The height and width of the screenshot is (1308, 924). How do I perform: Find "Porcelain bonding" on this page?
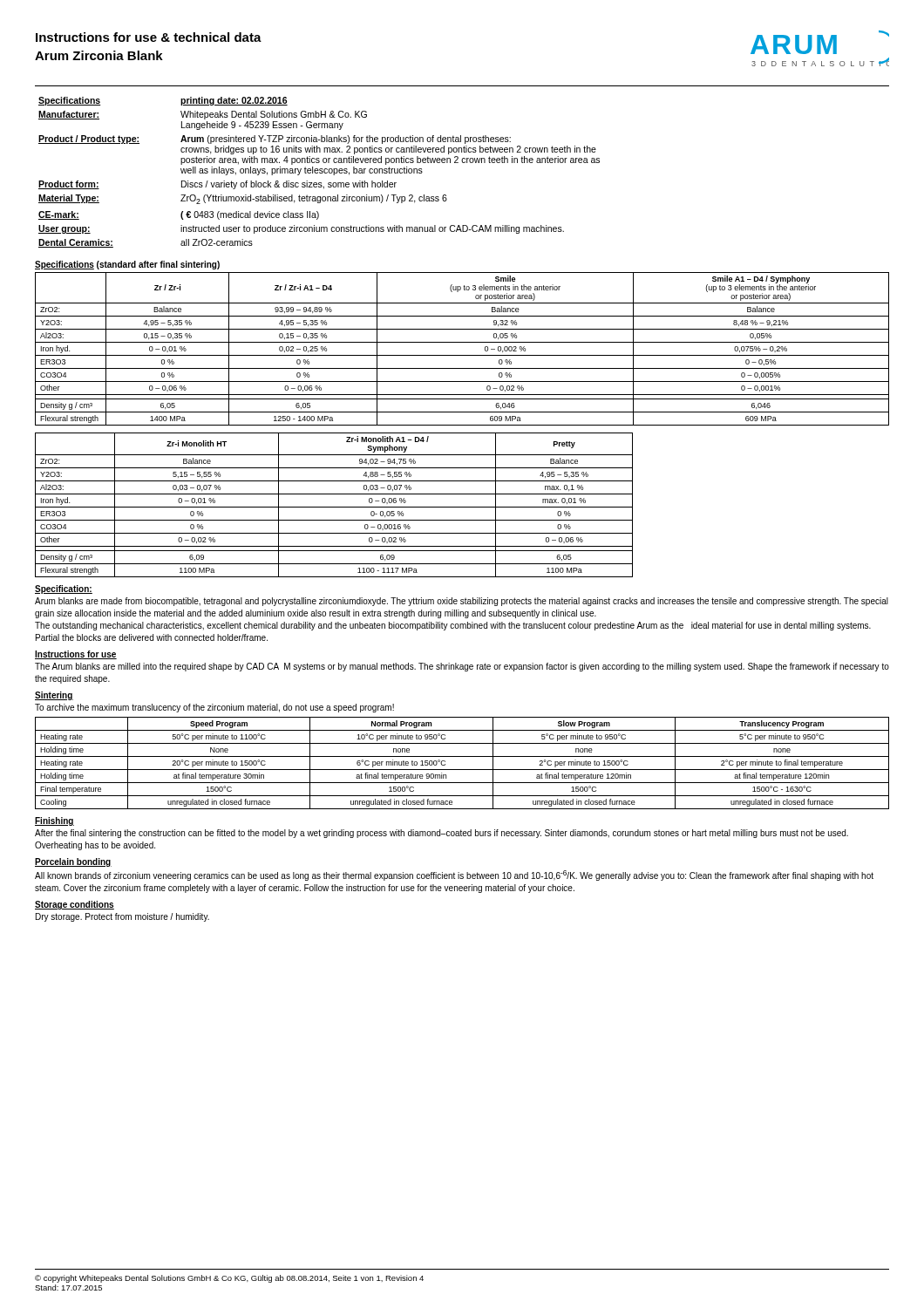pos(73,862)
